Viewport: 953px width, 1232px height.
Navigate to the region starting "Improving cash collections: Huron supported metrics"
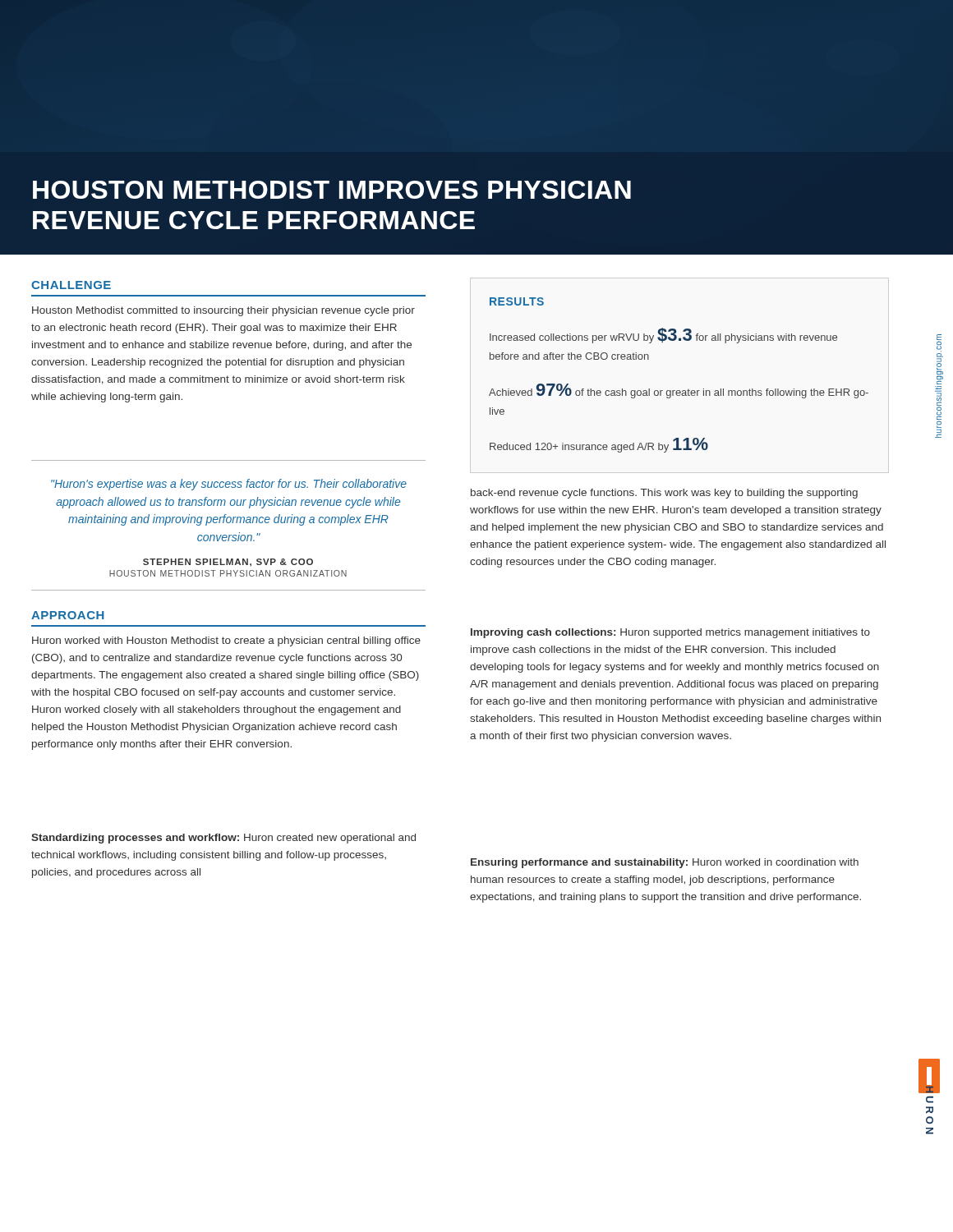point(679,684)
